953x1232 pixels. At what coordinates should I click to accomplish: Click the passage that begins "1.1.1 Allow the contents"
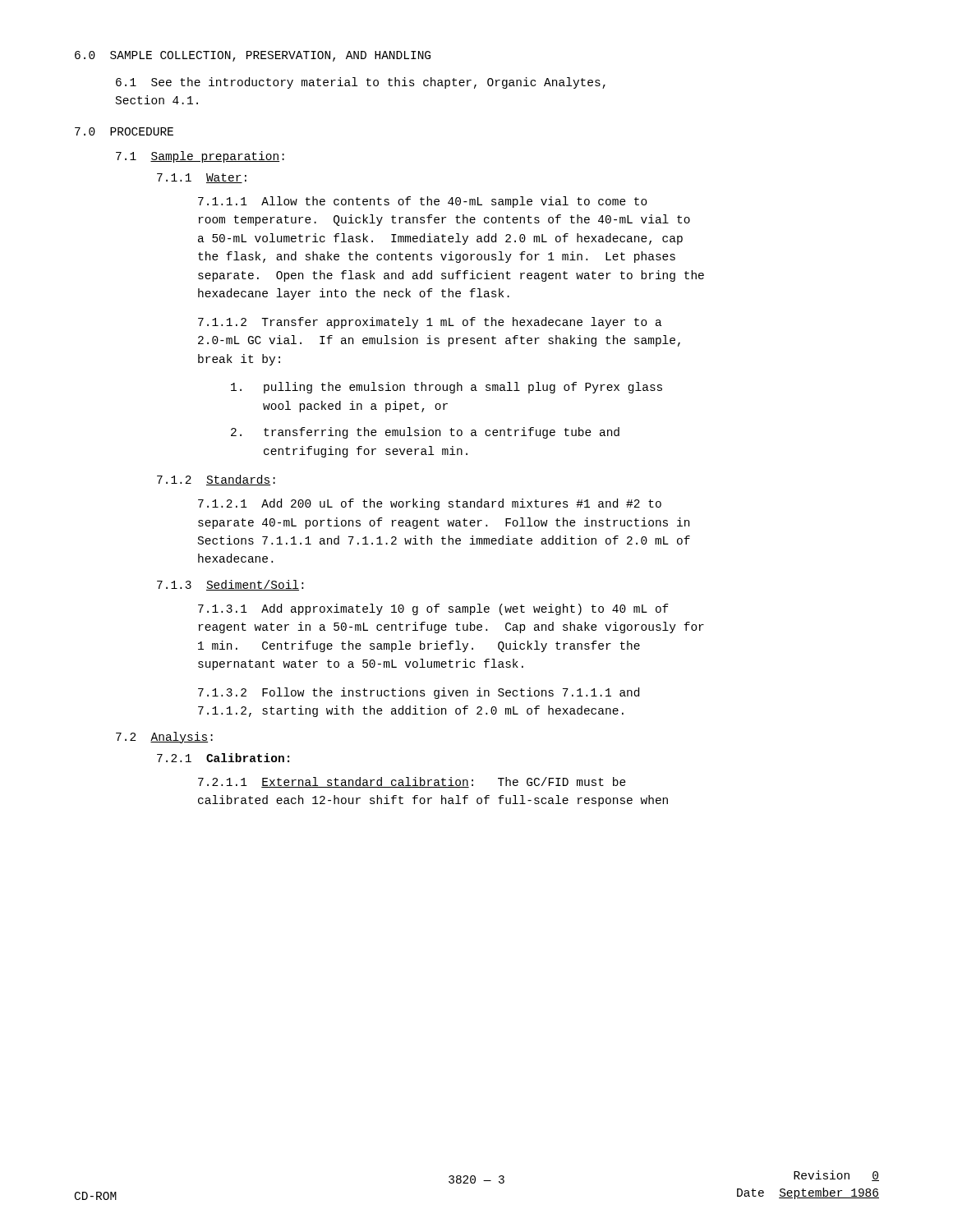pyautogui.click(x=451, y=248)
